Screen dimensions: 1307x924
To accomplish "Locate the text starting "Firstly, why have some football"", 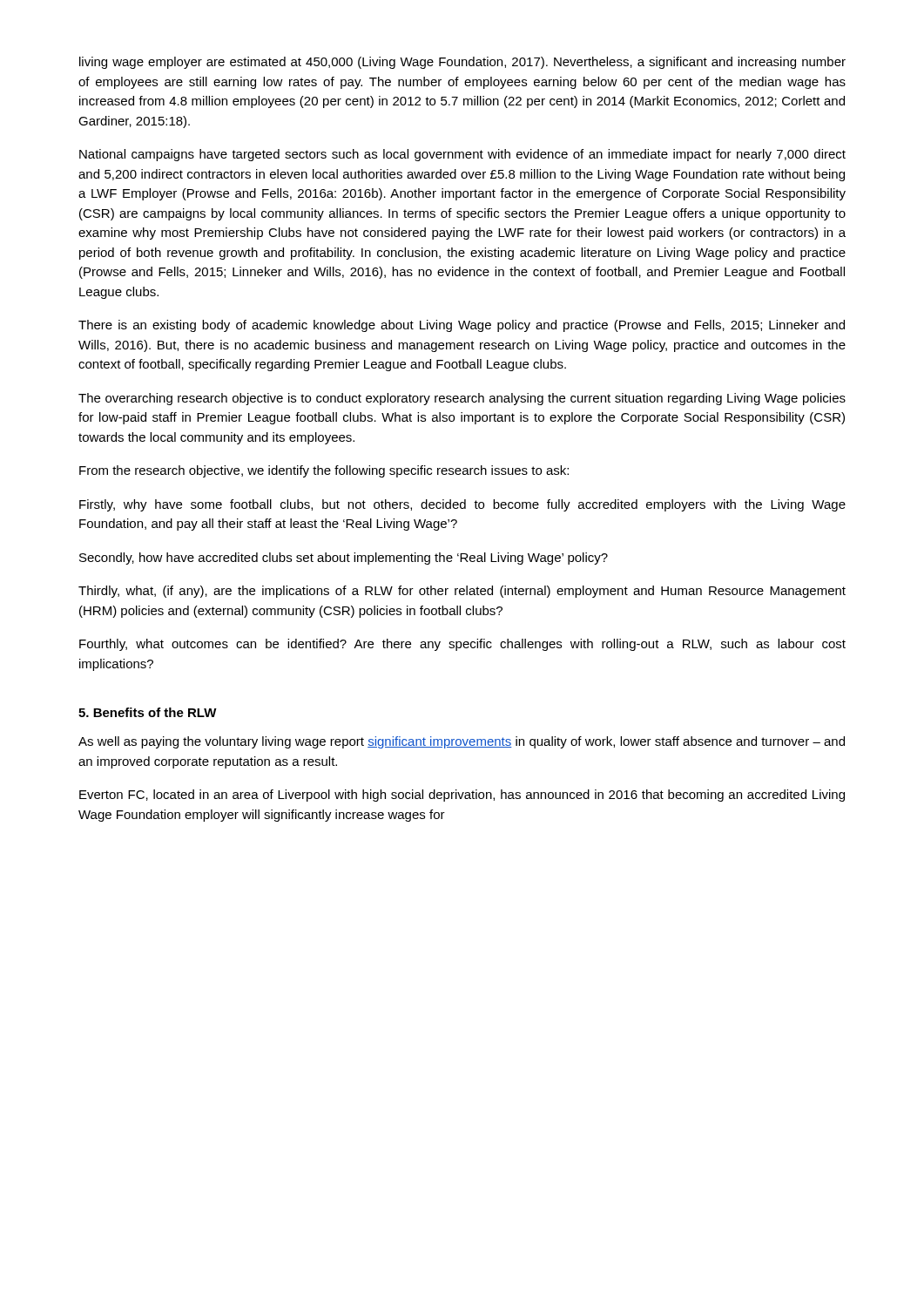I will click(462, 513).
